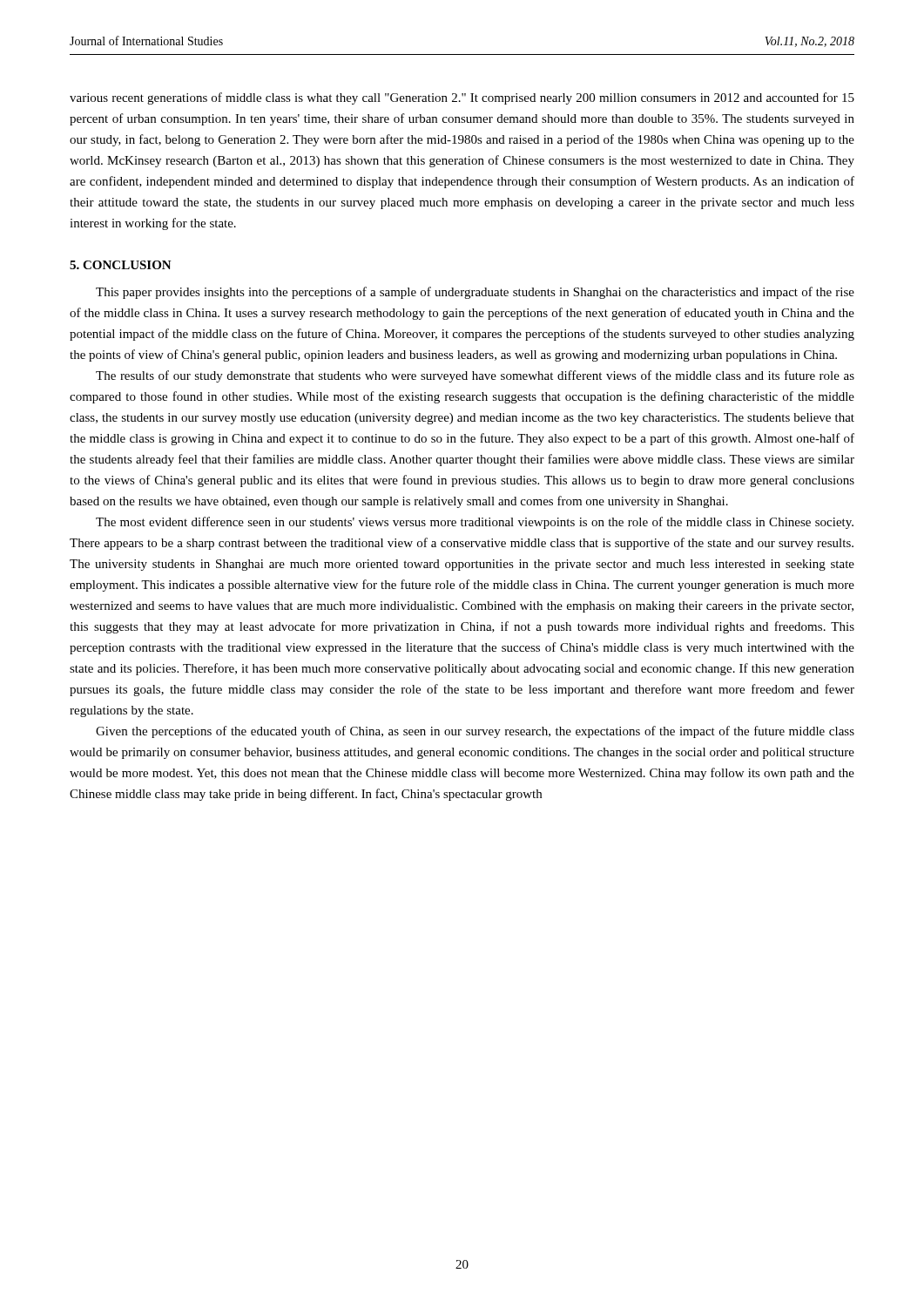Image resolution: width=924 pixels, height=1307 pixels.
Task: Select the text block starting "This paper provides insights into the perceptions of"
Action: 462,323
